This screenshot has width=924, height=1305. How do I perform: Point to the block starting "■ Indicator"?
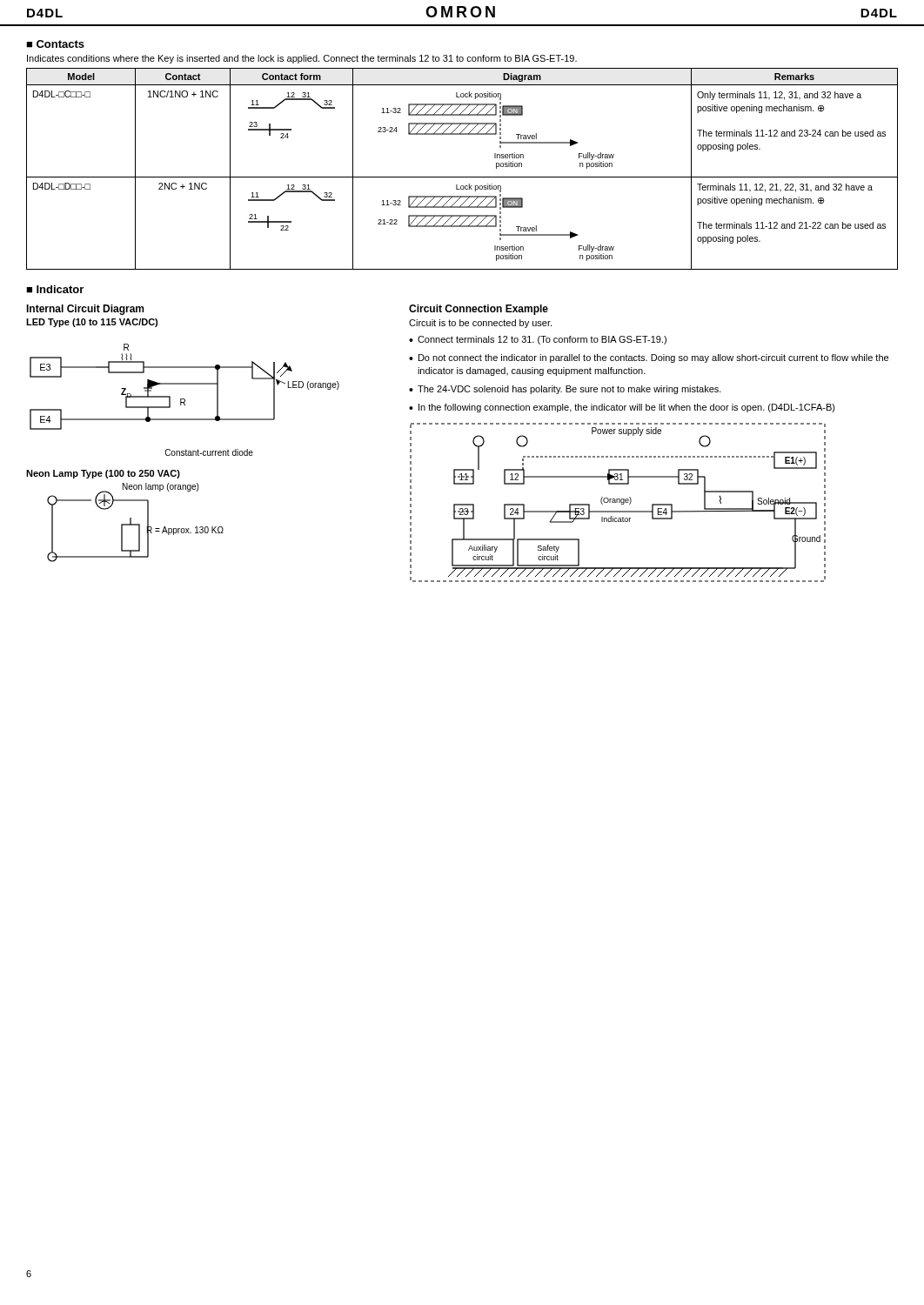[55, 289]
